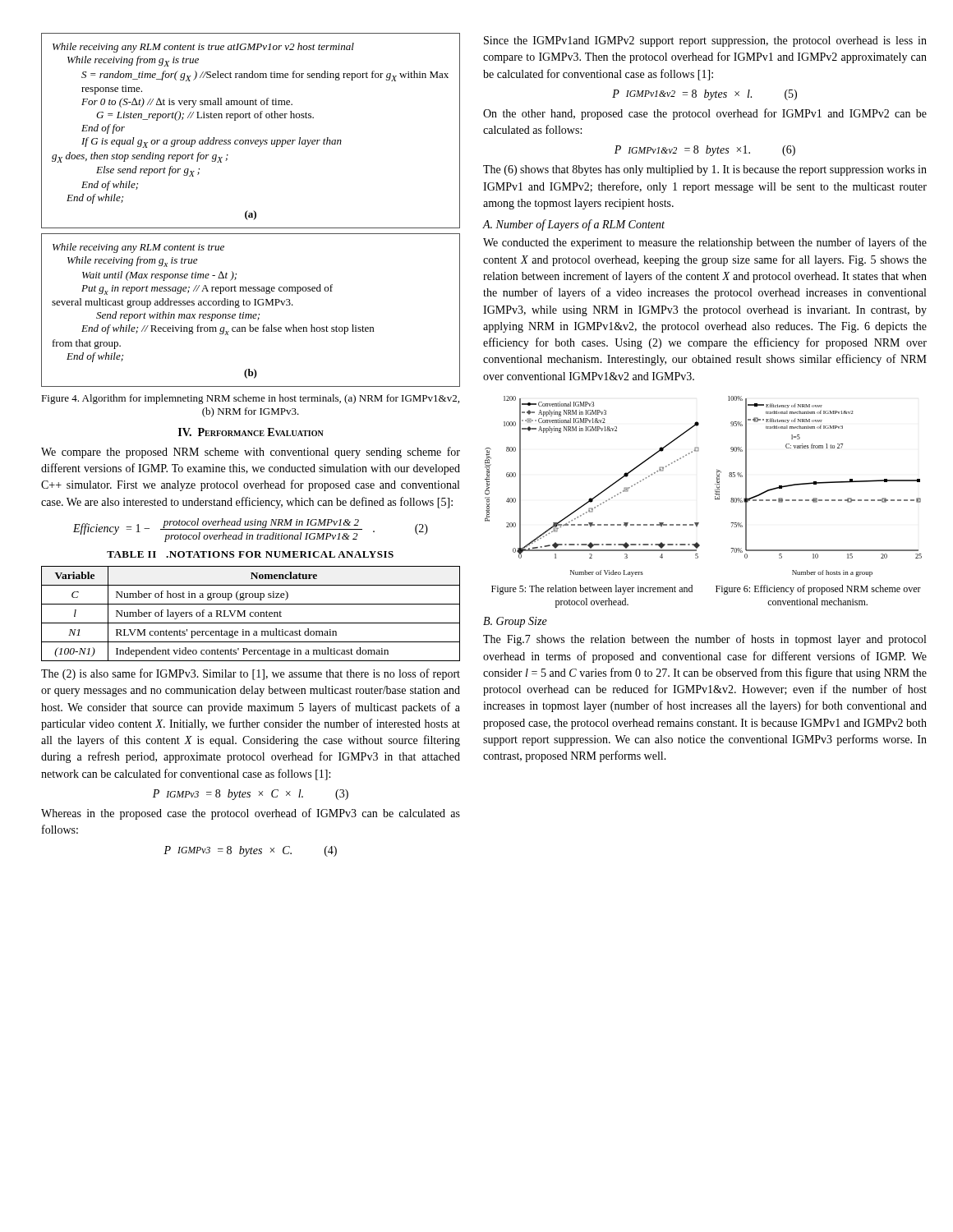Screen dimensions: 1232x953
Task: Select the passage starting "Figure 5: The relation between layer increment and"
Action: [592, 596]
